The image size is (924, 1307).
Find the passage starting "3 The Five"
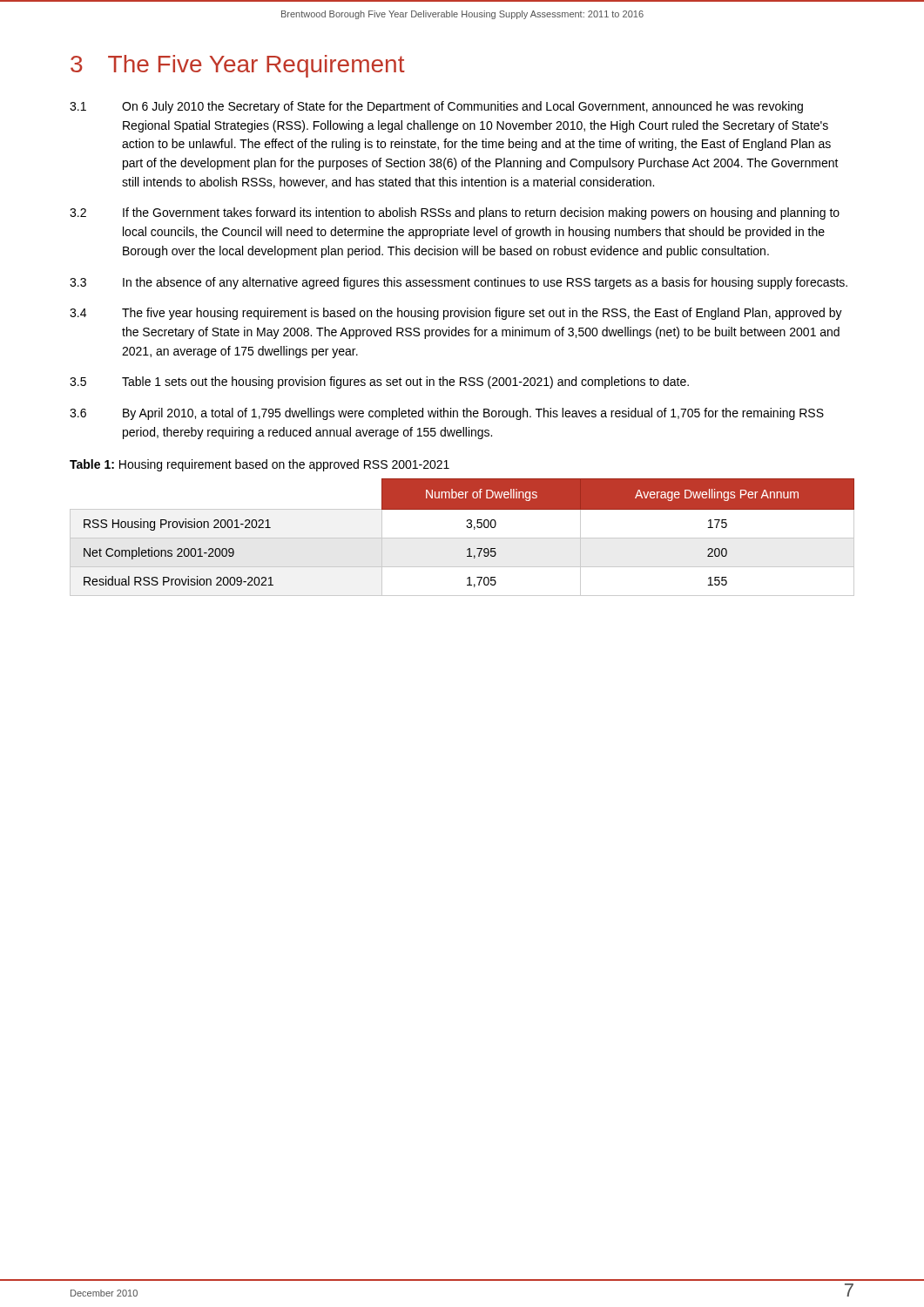tap(237, 65)
